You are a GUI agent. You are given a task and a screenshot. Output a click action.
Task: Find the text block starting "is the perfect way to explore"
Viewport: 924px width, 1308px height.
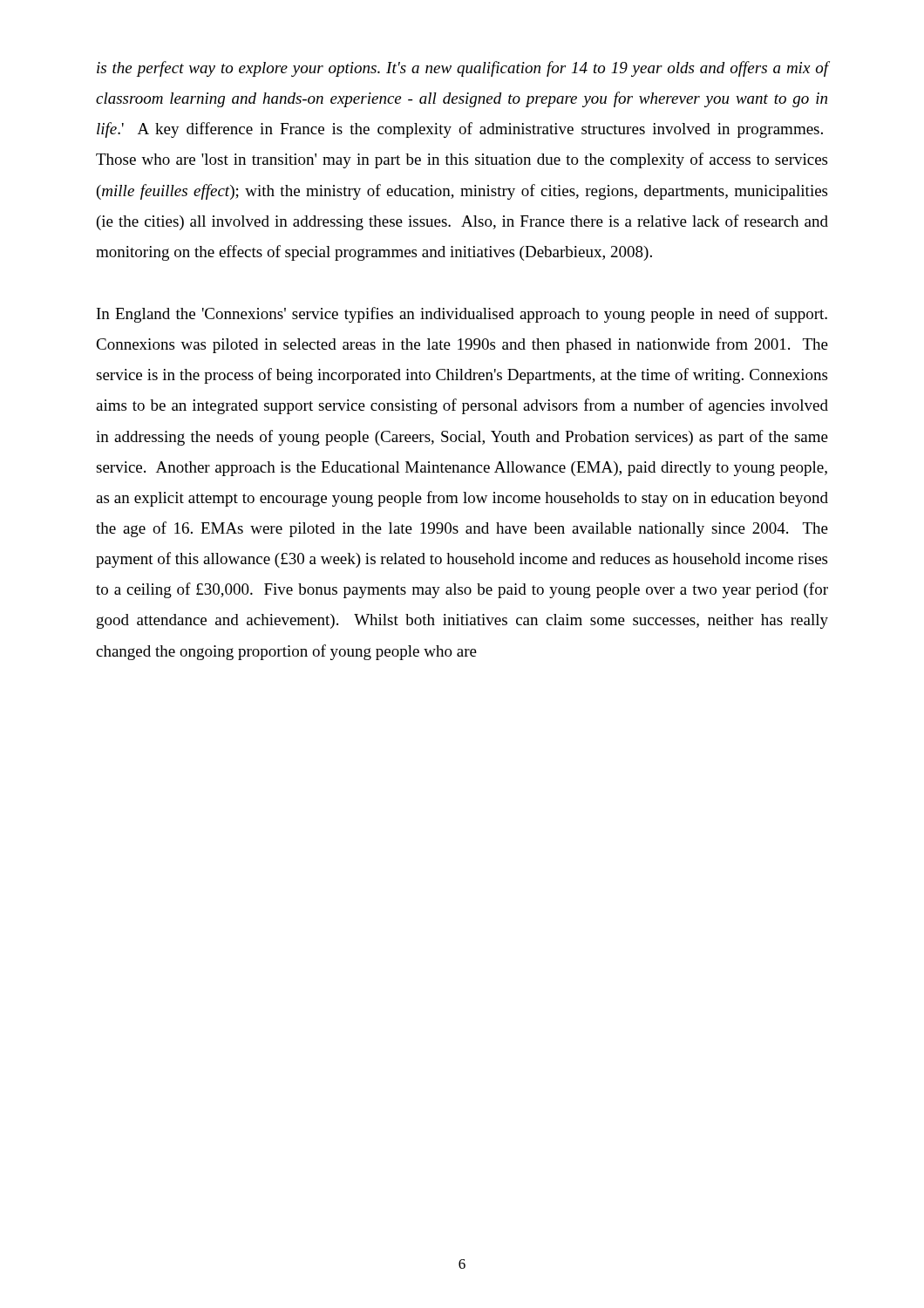[462, 160]
